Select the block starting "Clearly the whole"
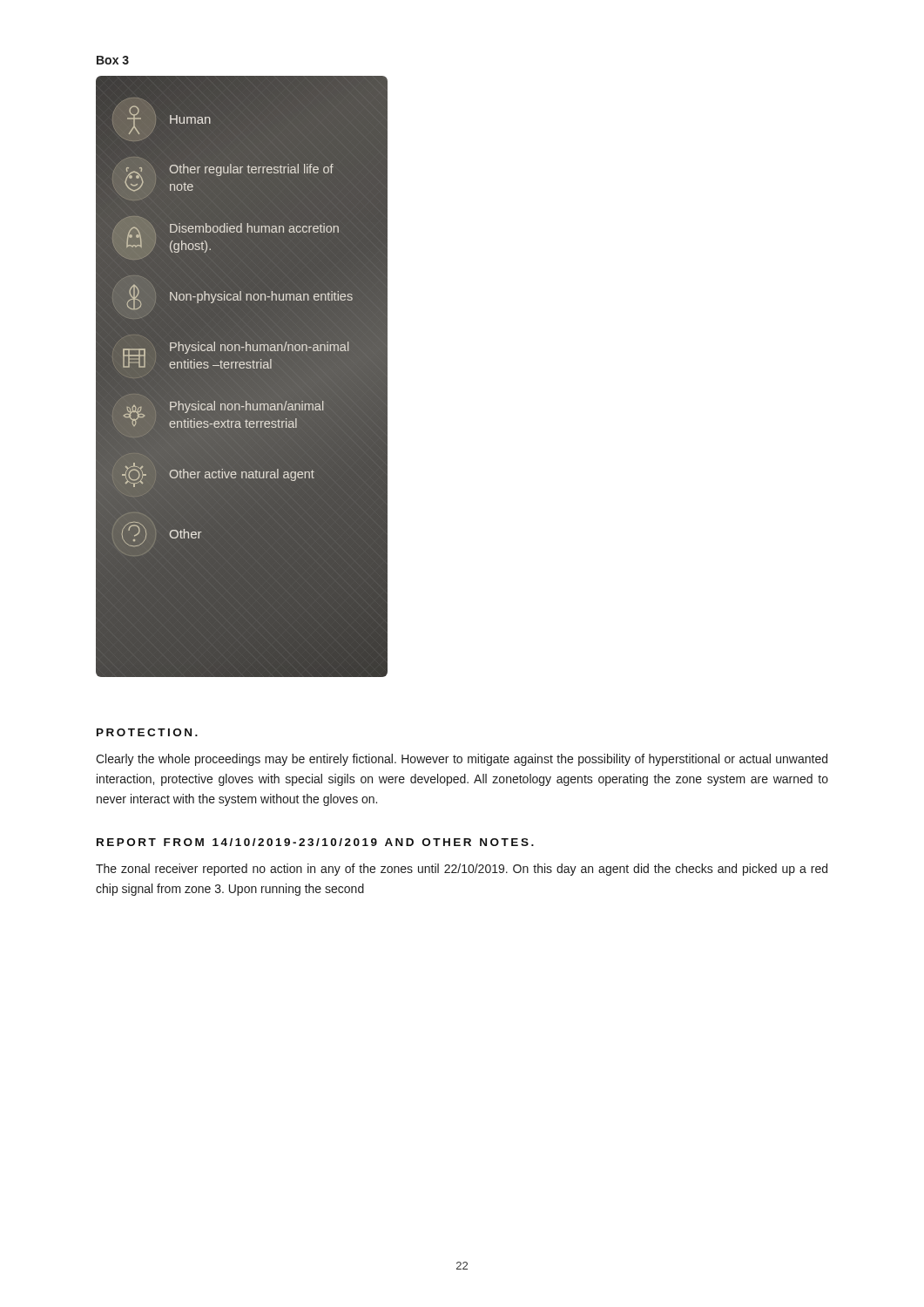The height and width of the screenshot is (1307, 924). [462, 779]
